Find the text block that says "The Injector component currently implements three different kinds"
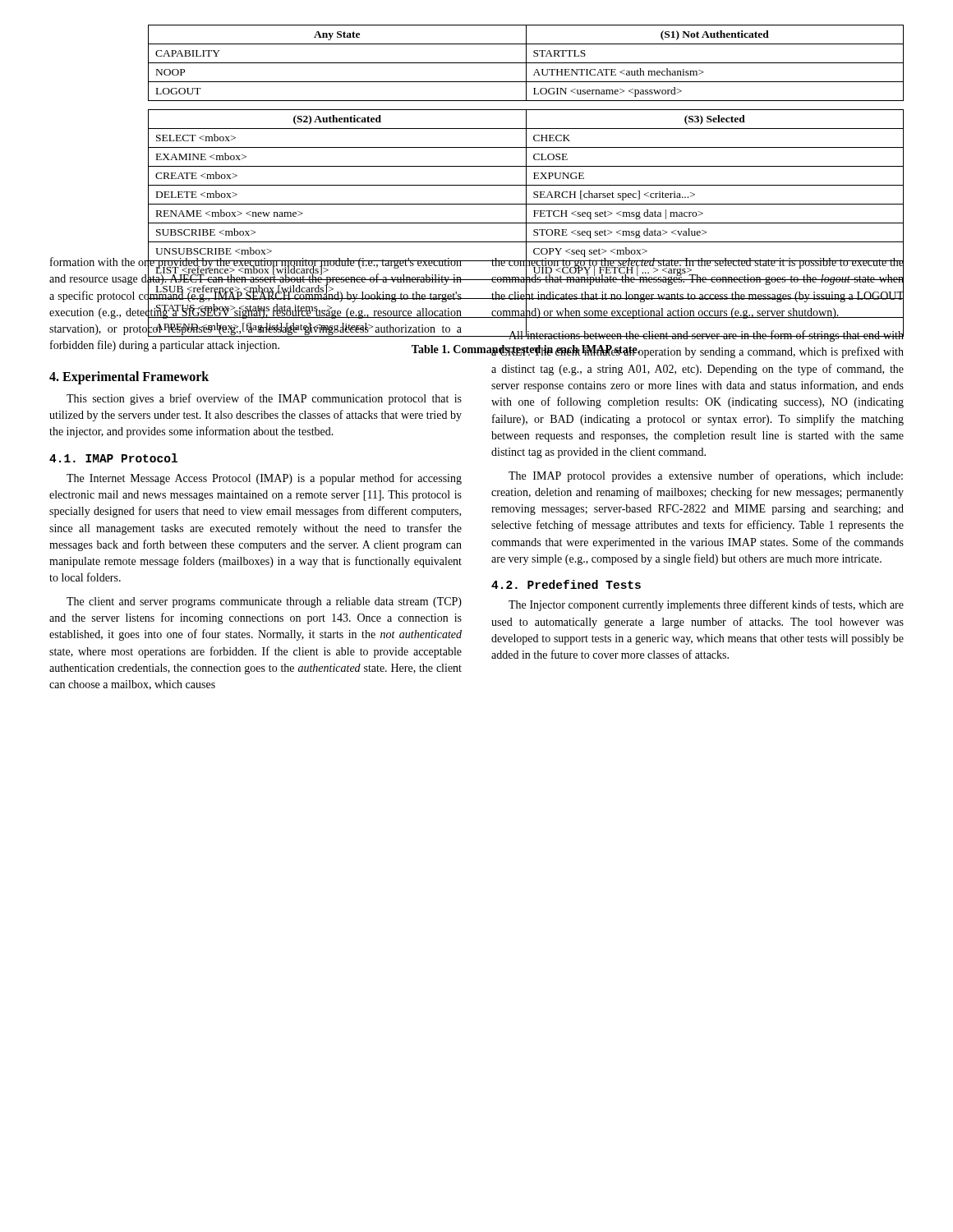Viewport: 953px width, 1232px height. tap(698, 631)
